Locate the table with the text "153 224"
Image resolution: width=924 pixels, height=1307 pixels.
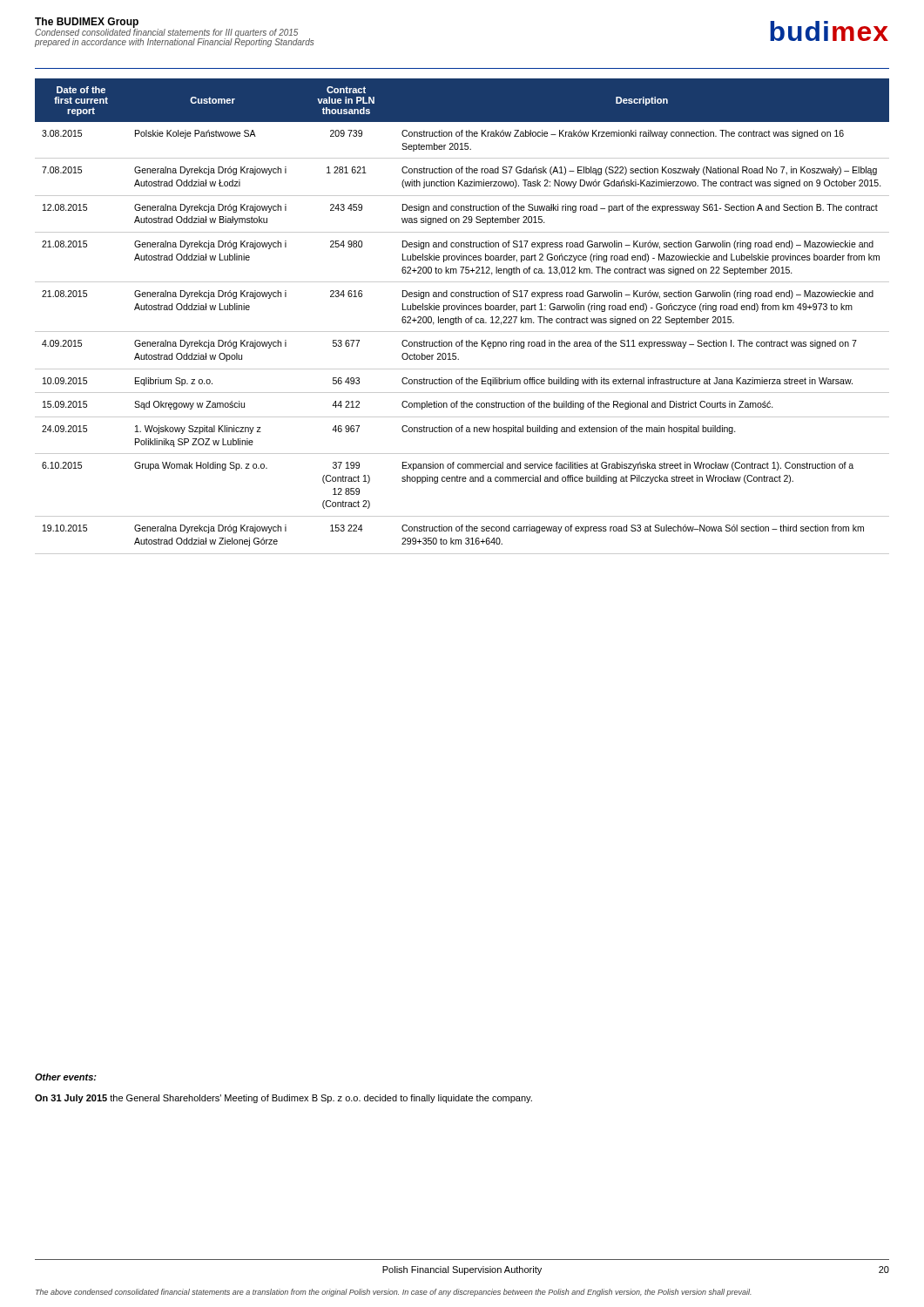pyautogui.click(x=462, y=316)
